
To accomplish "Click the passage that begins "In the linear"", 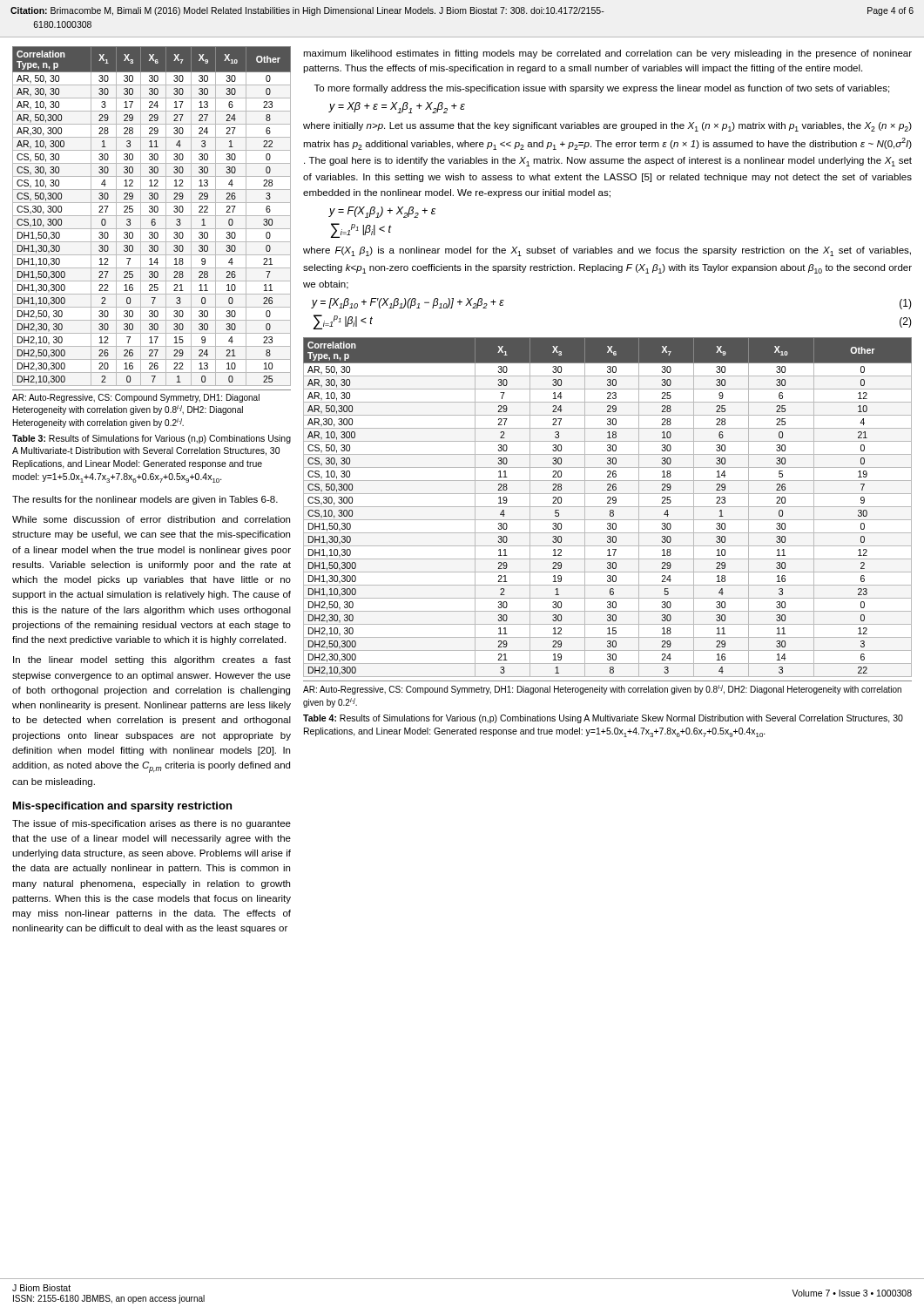I will click(152, 721).
